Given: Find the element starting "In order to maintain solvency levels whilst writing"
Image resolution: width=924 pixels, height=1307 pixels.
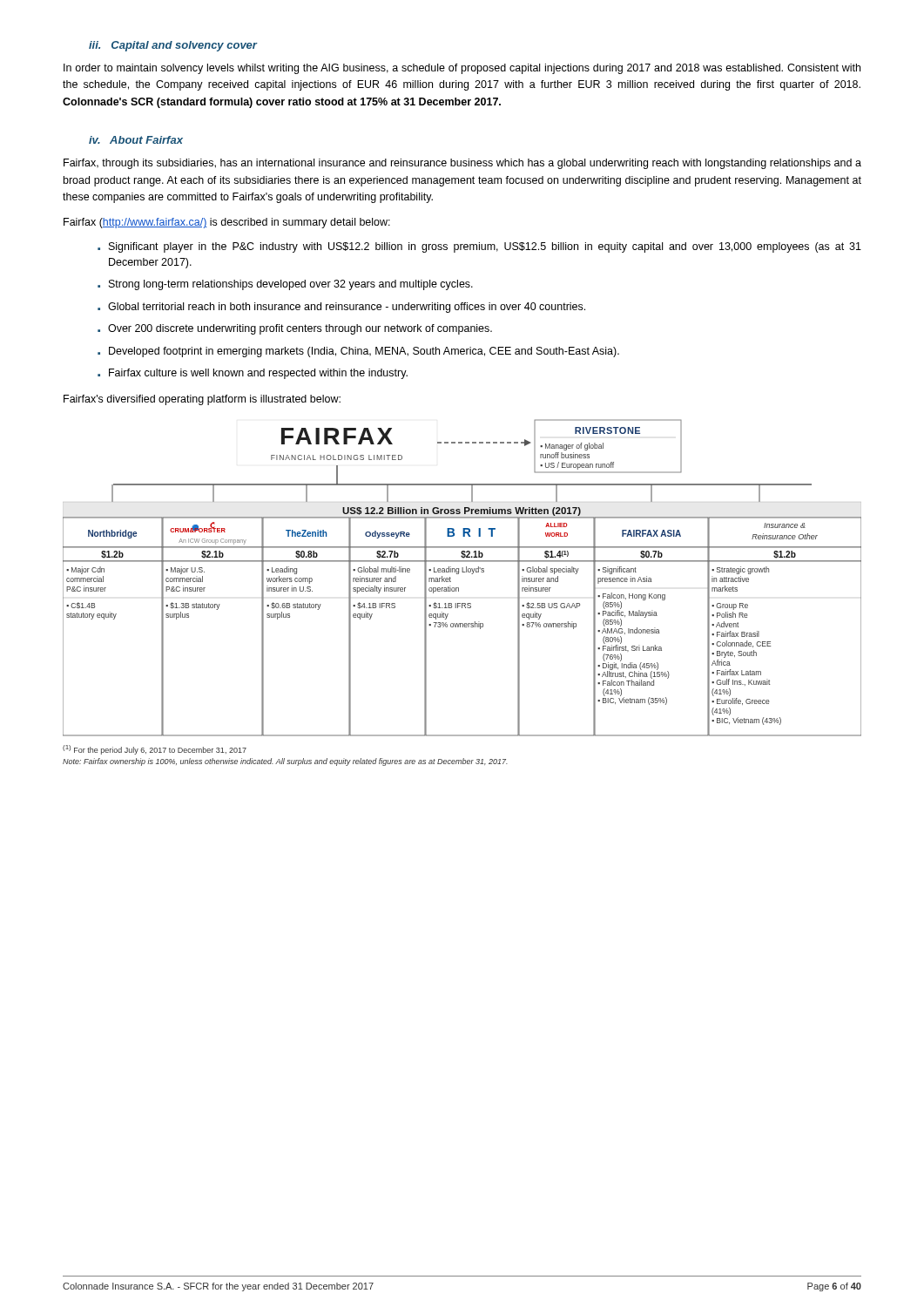Looking at the screenshot, I should [x=462, y=85].
